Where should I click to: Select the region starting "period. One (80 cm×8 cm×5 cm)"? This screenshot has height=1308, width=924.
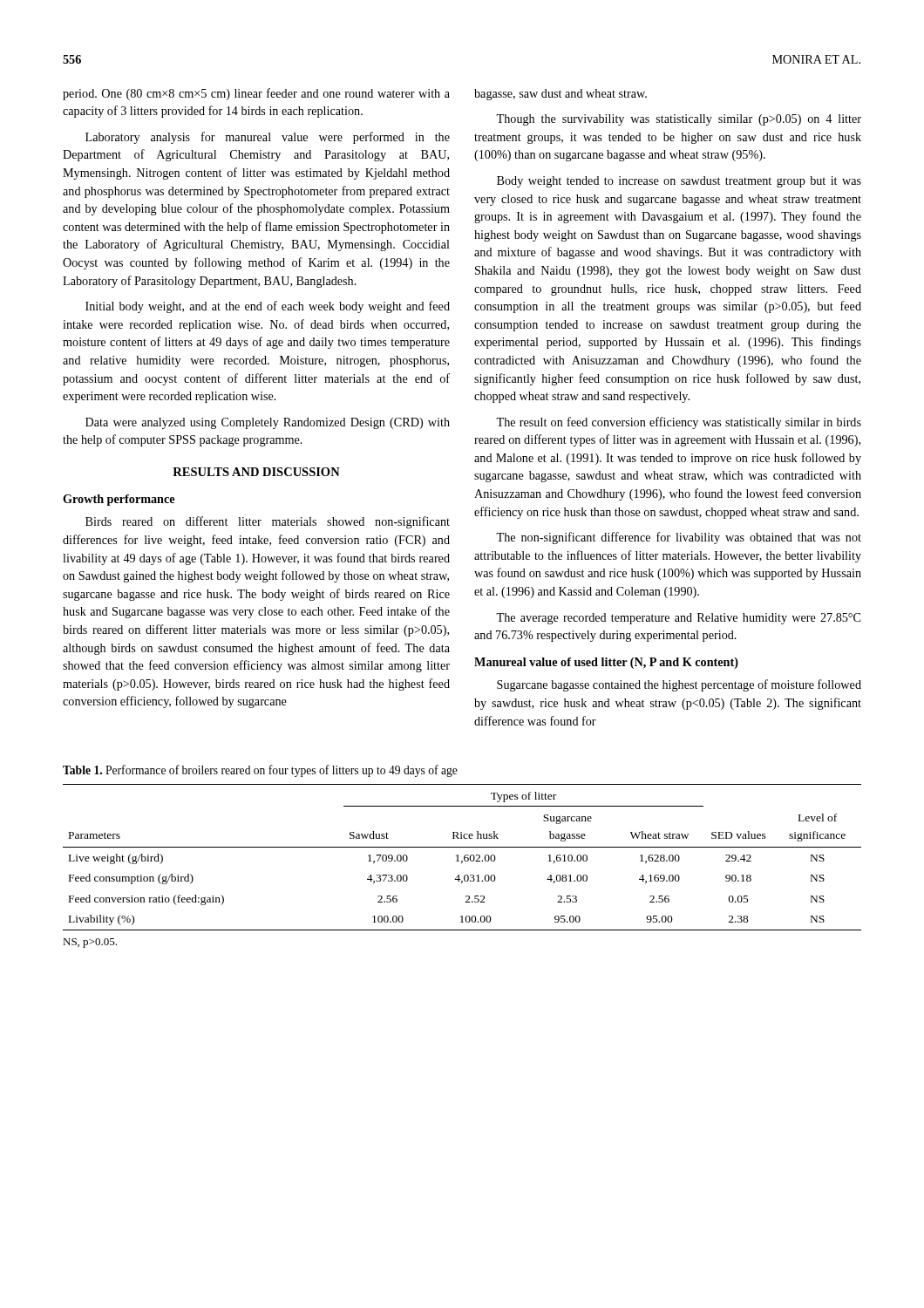point(256,102)
